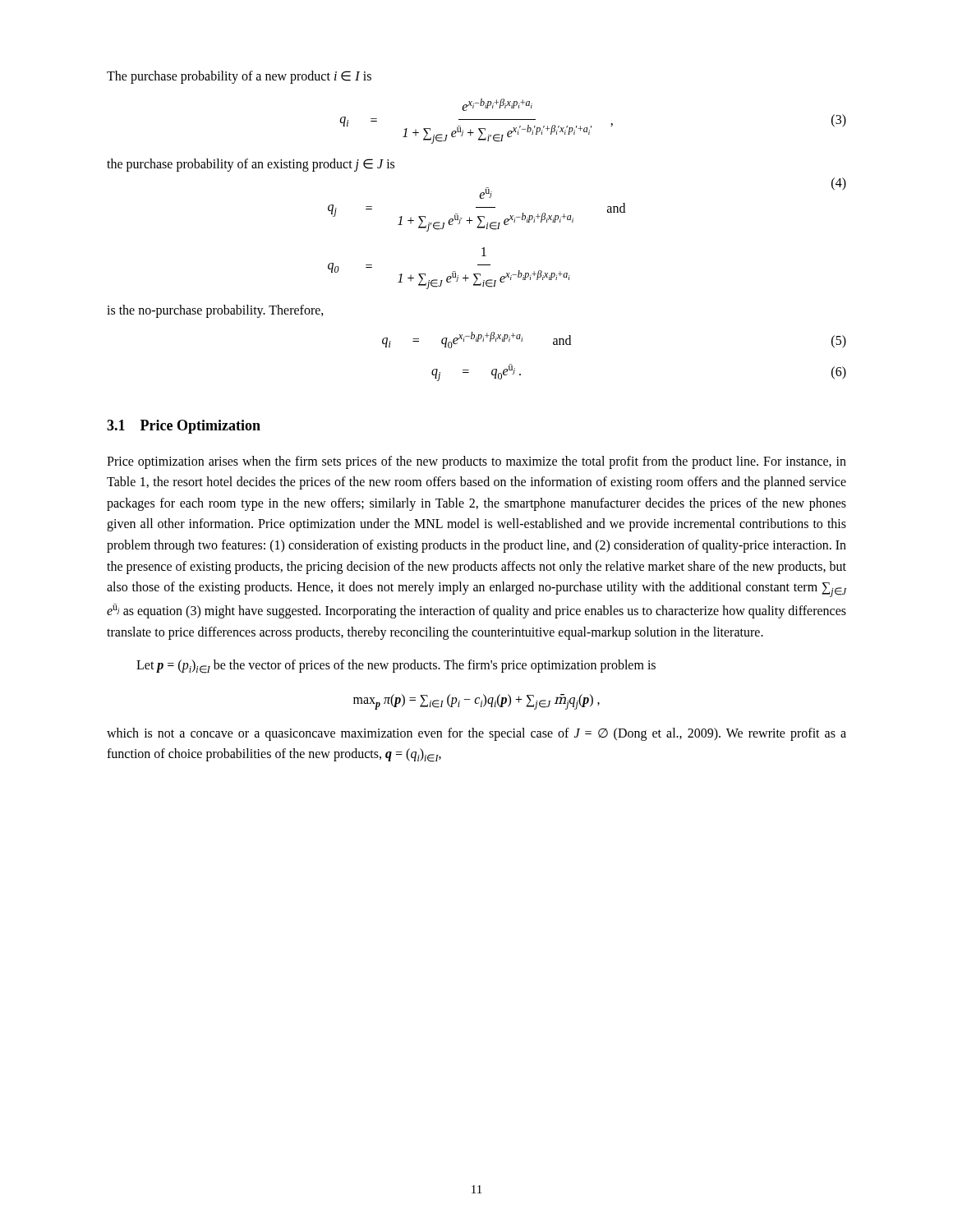This screenshot has height=1232, width=953.
Task: Locate the text containing "is the no-purchase probability. Therefore,"
Action: click(215, 310)
